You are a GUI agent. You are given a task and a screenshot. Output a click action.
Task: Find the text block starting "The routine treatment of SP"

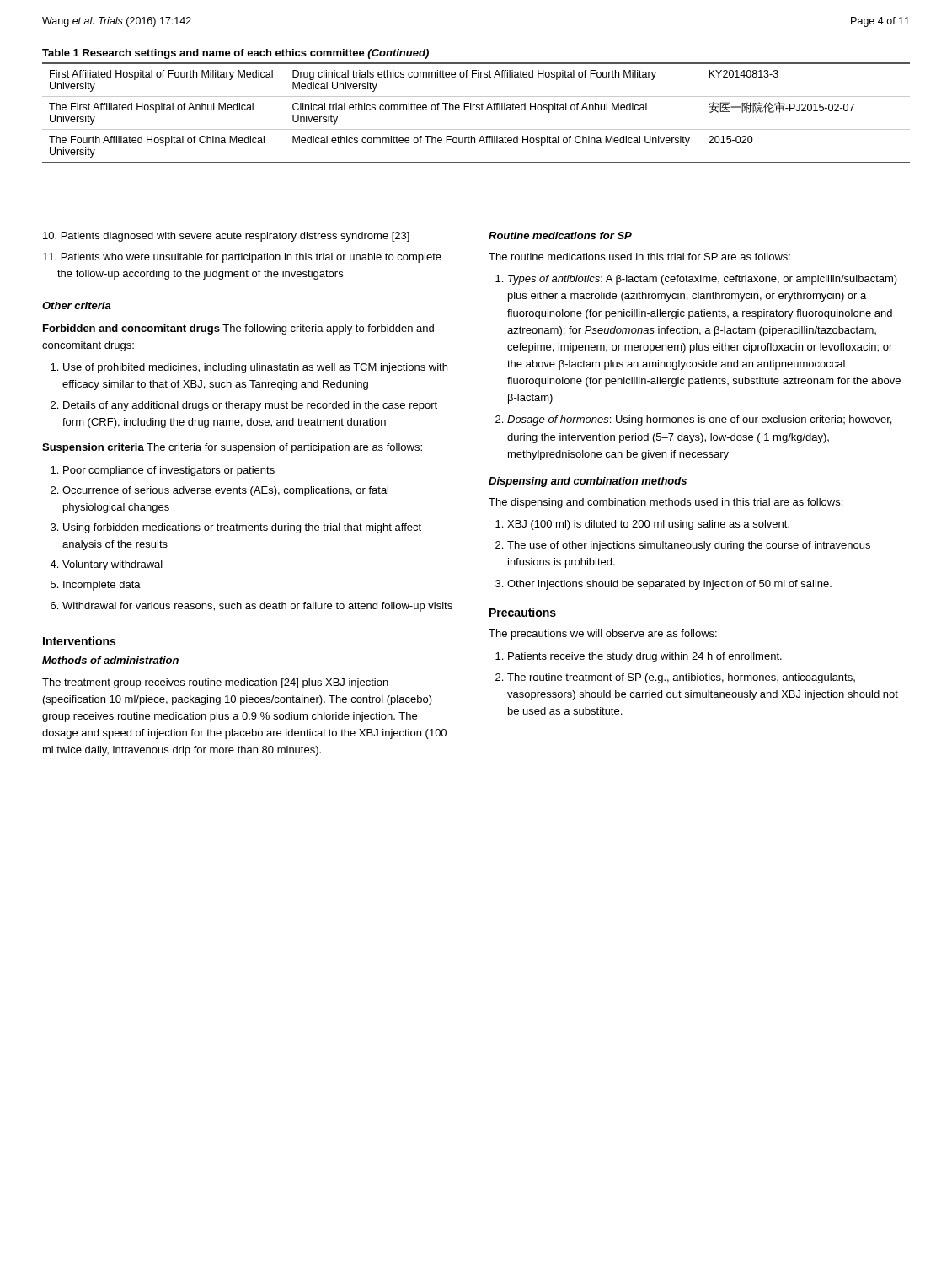(x=709, y=694)
